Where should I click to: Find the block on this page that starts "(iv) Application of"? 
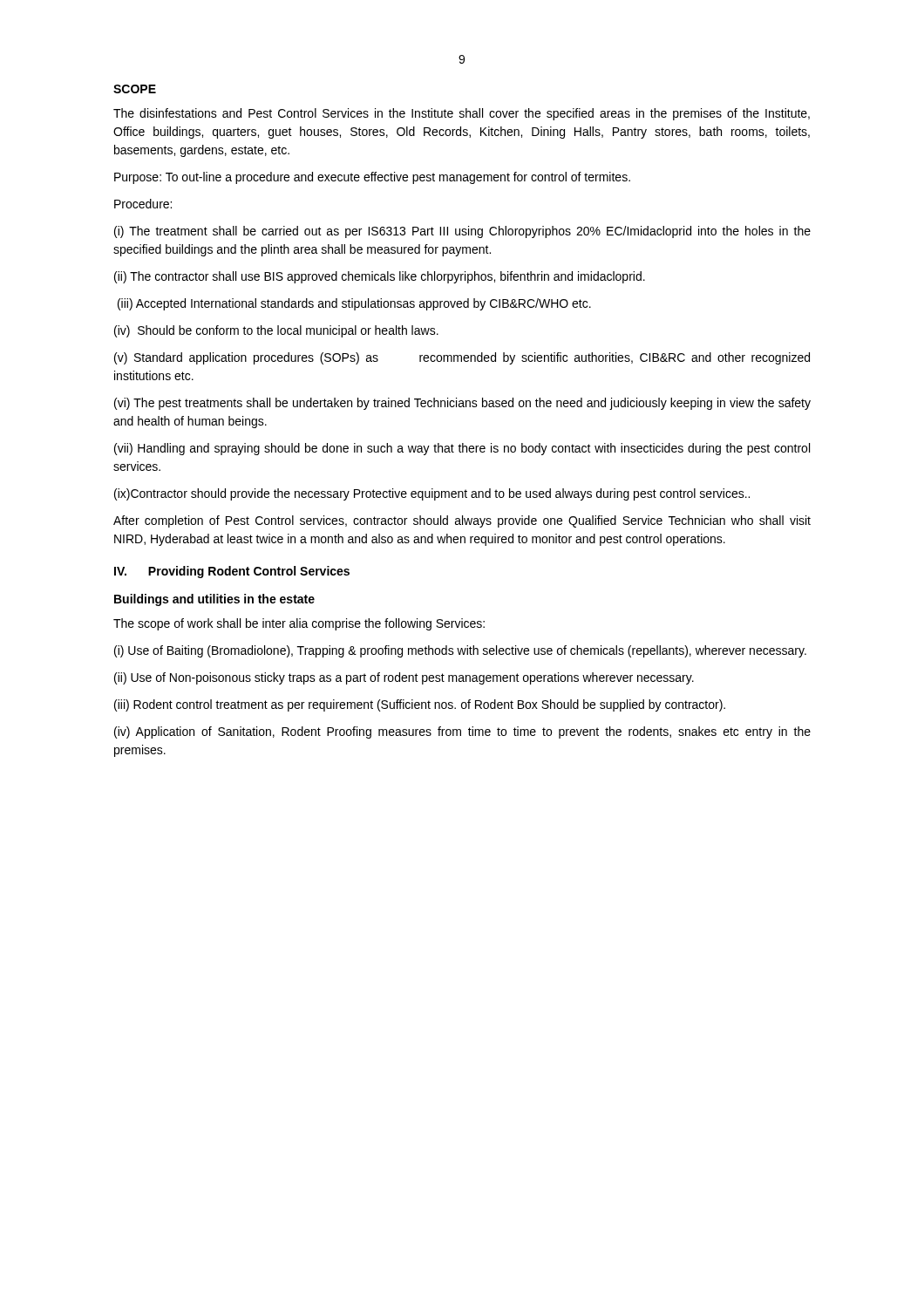(462, 741)
